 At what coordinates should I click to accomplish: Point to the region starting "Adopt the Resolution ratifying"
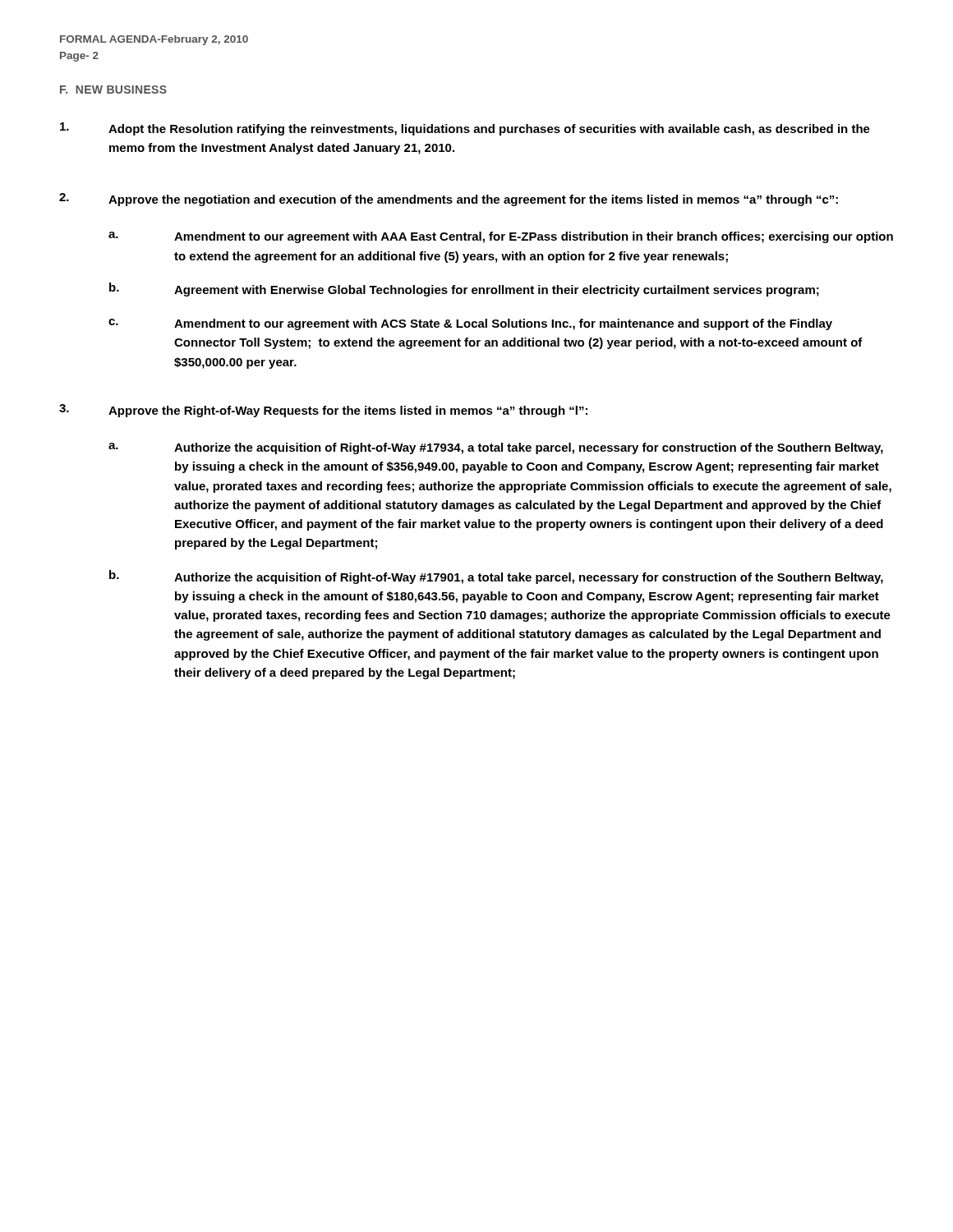[x=476, y=138]
